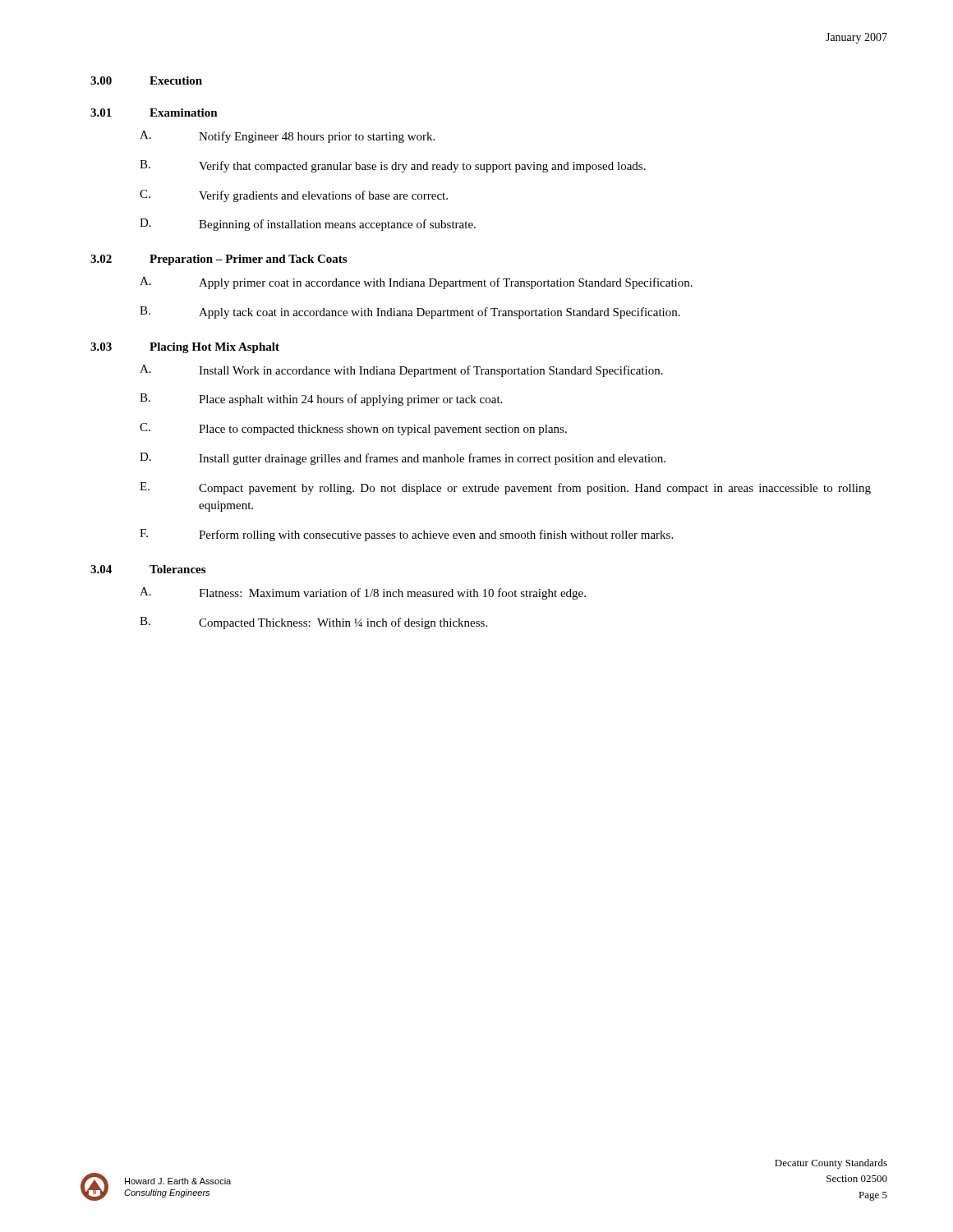Find the text starting "B. Apply tack coat in accordance with Indiana"
953x1232 pixels.
pos(481,313)
